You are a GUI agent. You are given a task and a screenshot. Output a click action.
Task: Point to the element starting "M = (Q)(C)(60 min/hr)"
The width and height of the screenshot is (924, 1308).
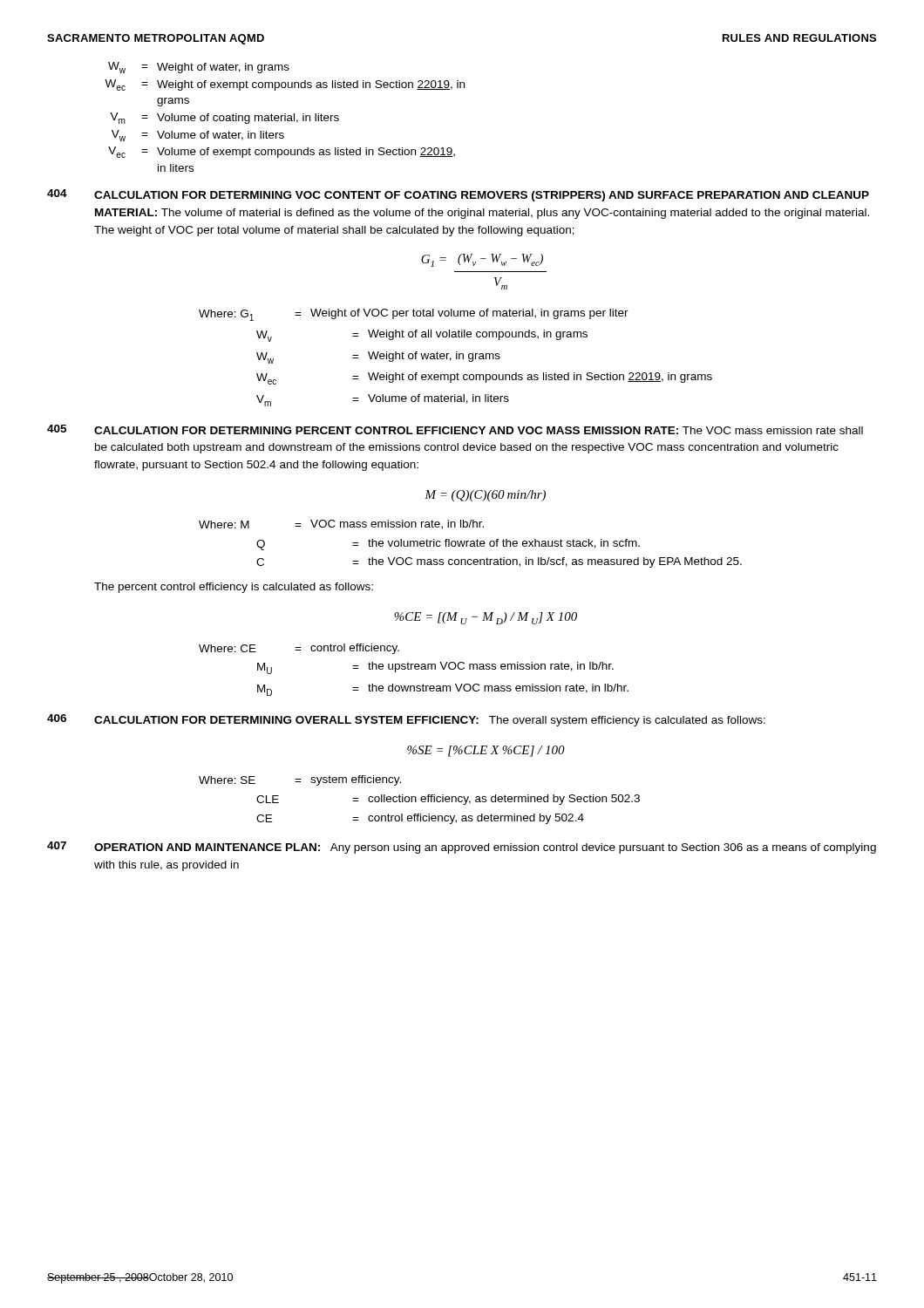pos(486,495)
